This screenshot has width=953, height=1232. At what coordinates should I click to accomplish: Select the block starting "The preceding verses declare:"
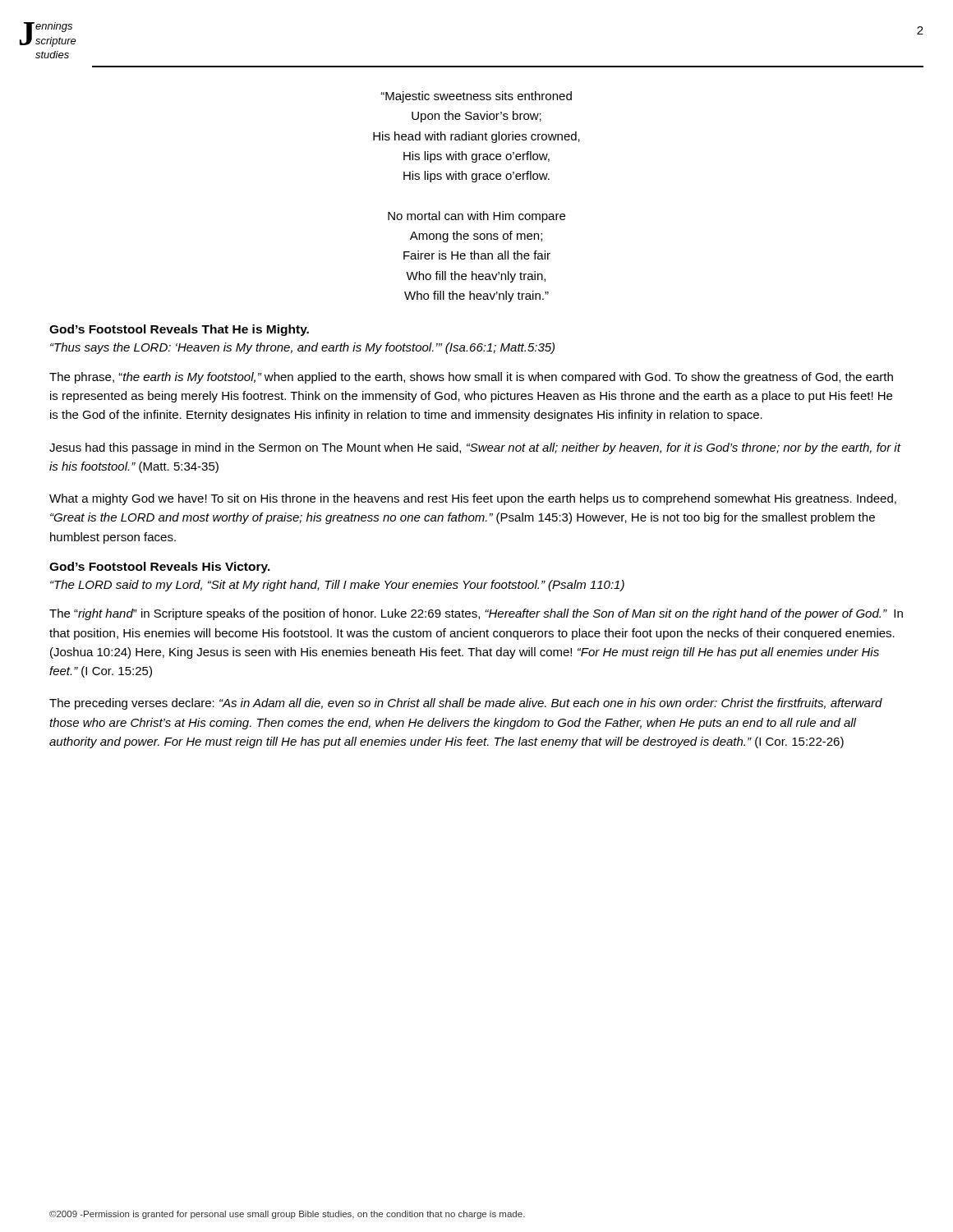coord(465,722)
